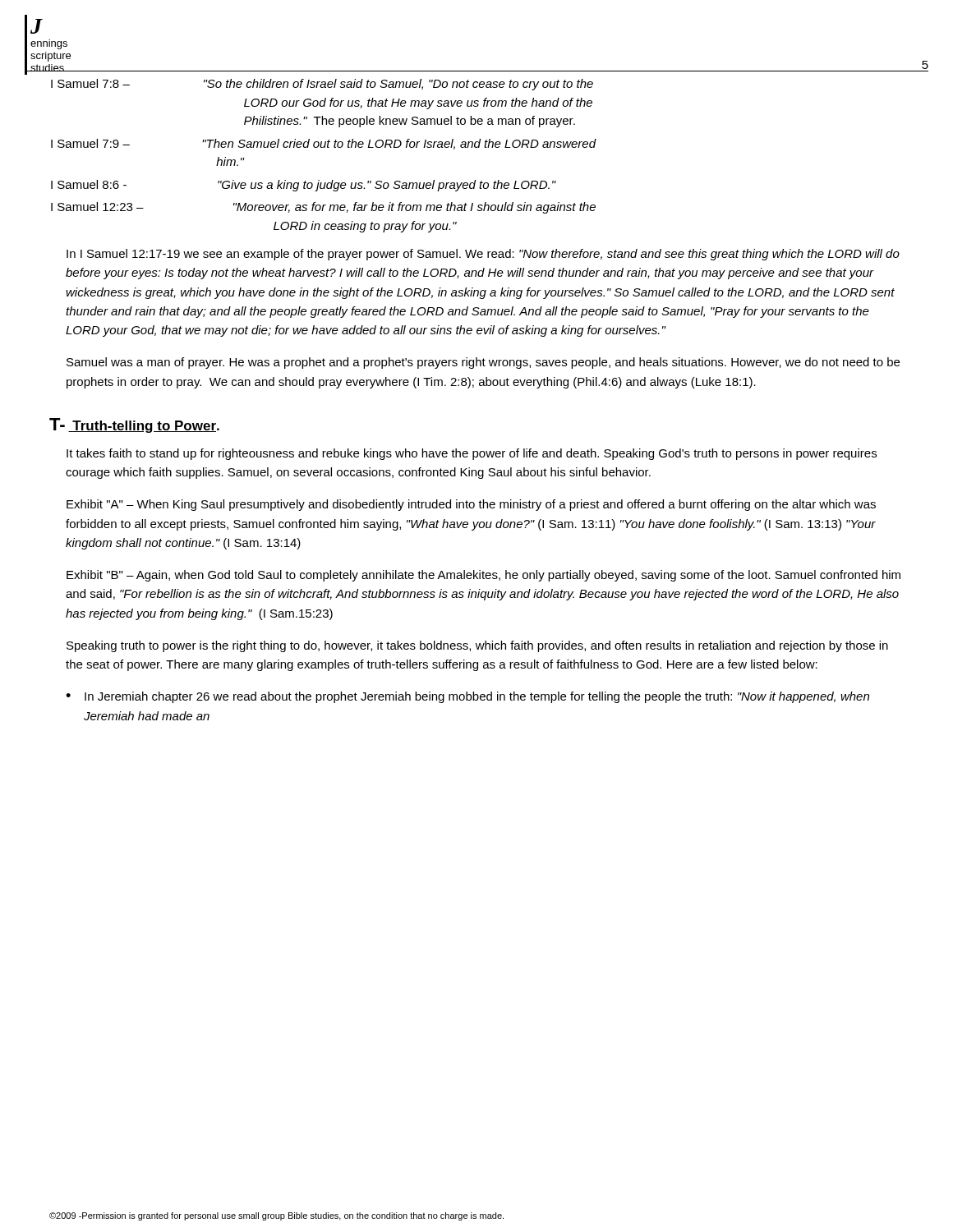The width and height of the screenshot is (953, 1232).
Task: Find the text block that reads "It takes faith to stand up"
Action: coord(471,462)
